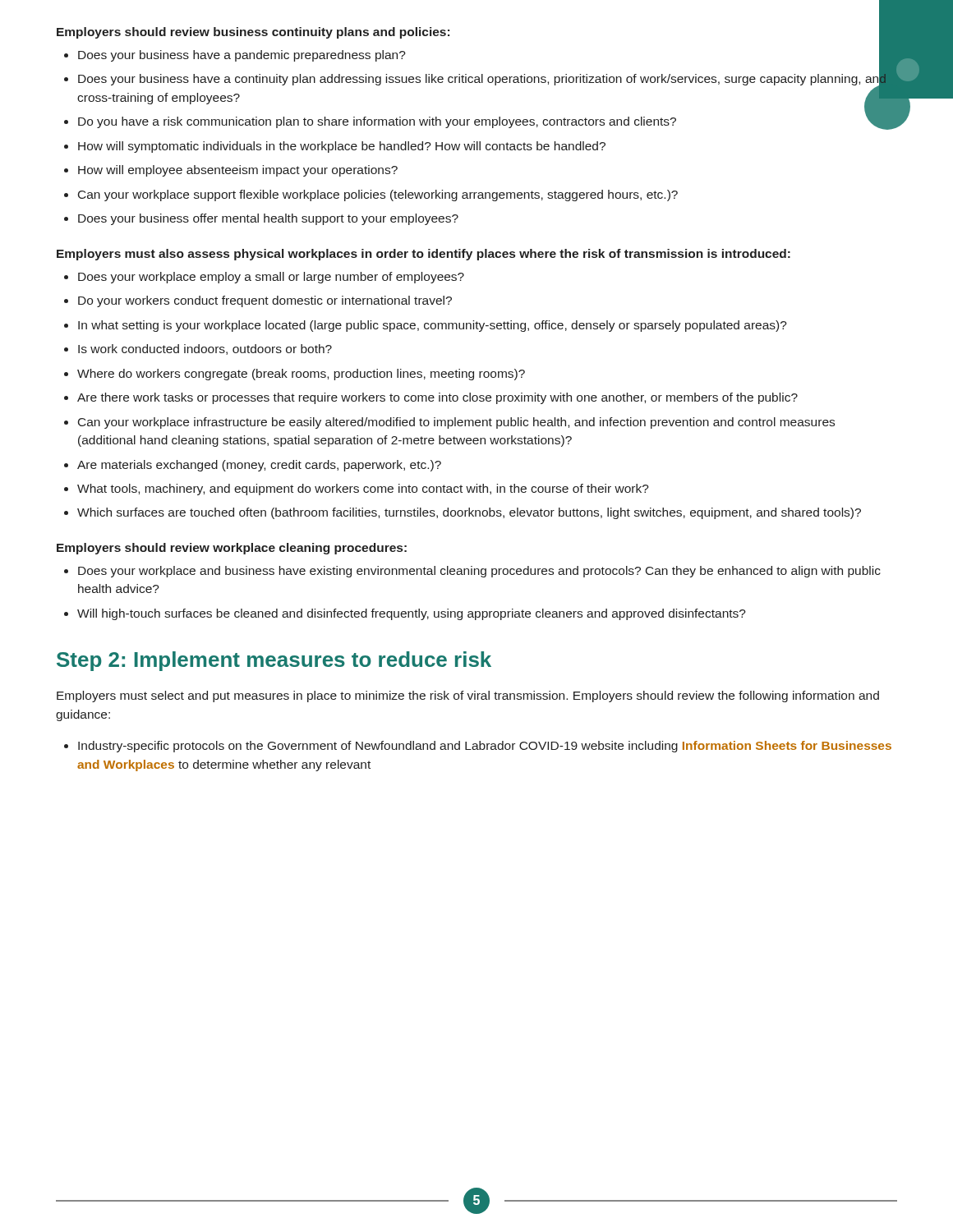This screenshot has width=953, height=1232.
Task: Select the list item with the text "Does your workplace employ"
Action: point(271,276)
